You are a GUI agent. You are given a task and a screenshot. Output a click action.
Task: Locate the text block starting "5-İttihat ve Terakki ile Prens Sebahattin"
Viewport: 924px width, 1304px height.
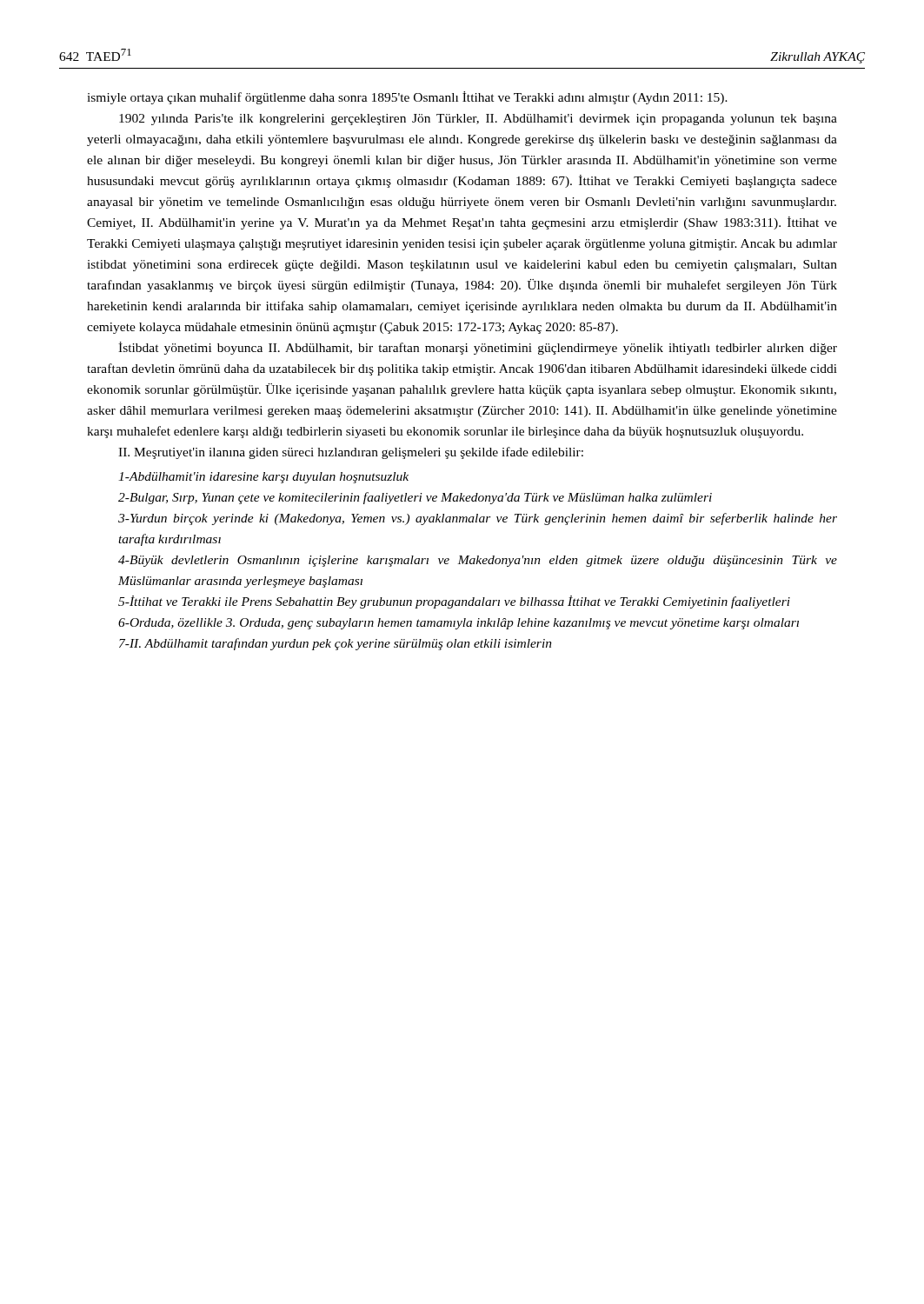pos(454,601)
